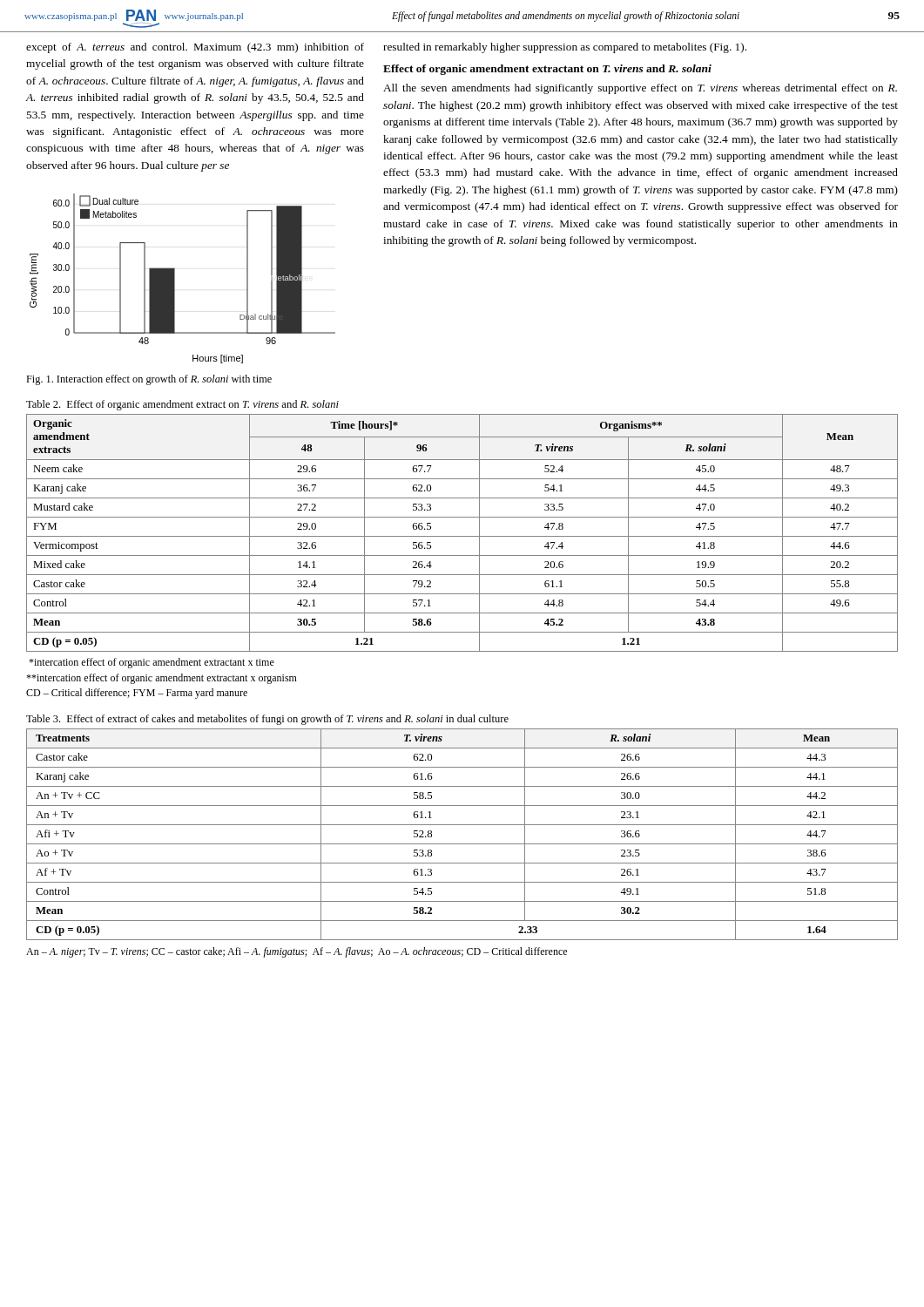This screenshot has height=1307, width=924.
Task: Find the footnote that reads "An – A. niger; Tv –"
Action: [297, 952]
